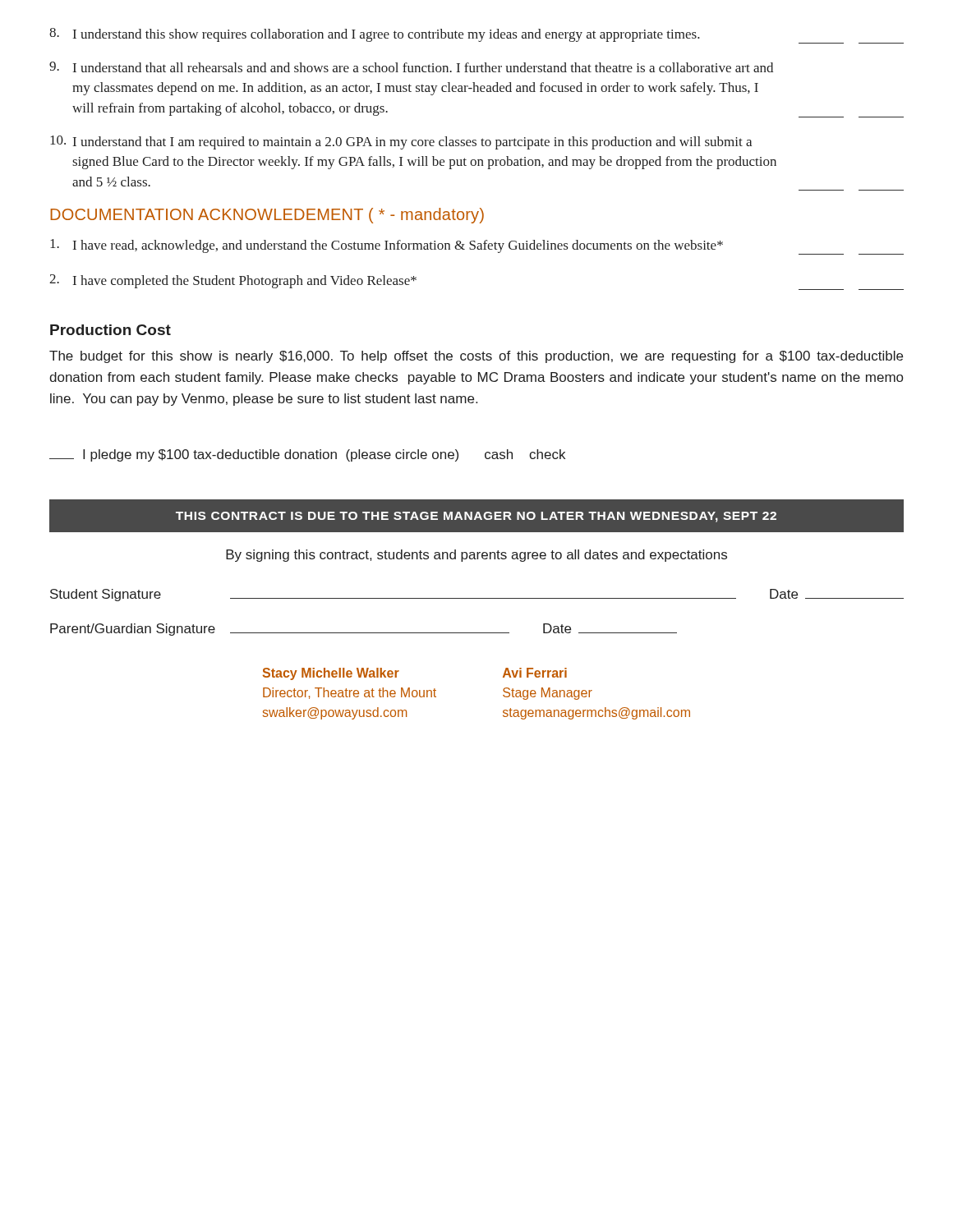This screenshot has height=1232, width=953.
Task: Where is the passage that starts "The budget for"?
Action: point(476,377)
